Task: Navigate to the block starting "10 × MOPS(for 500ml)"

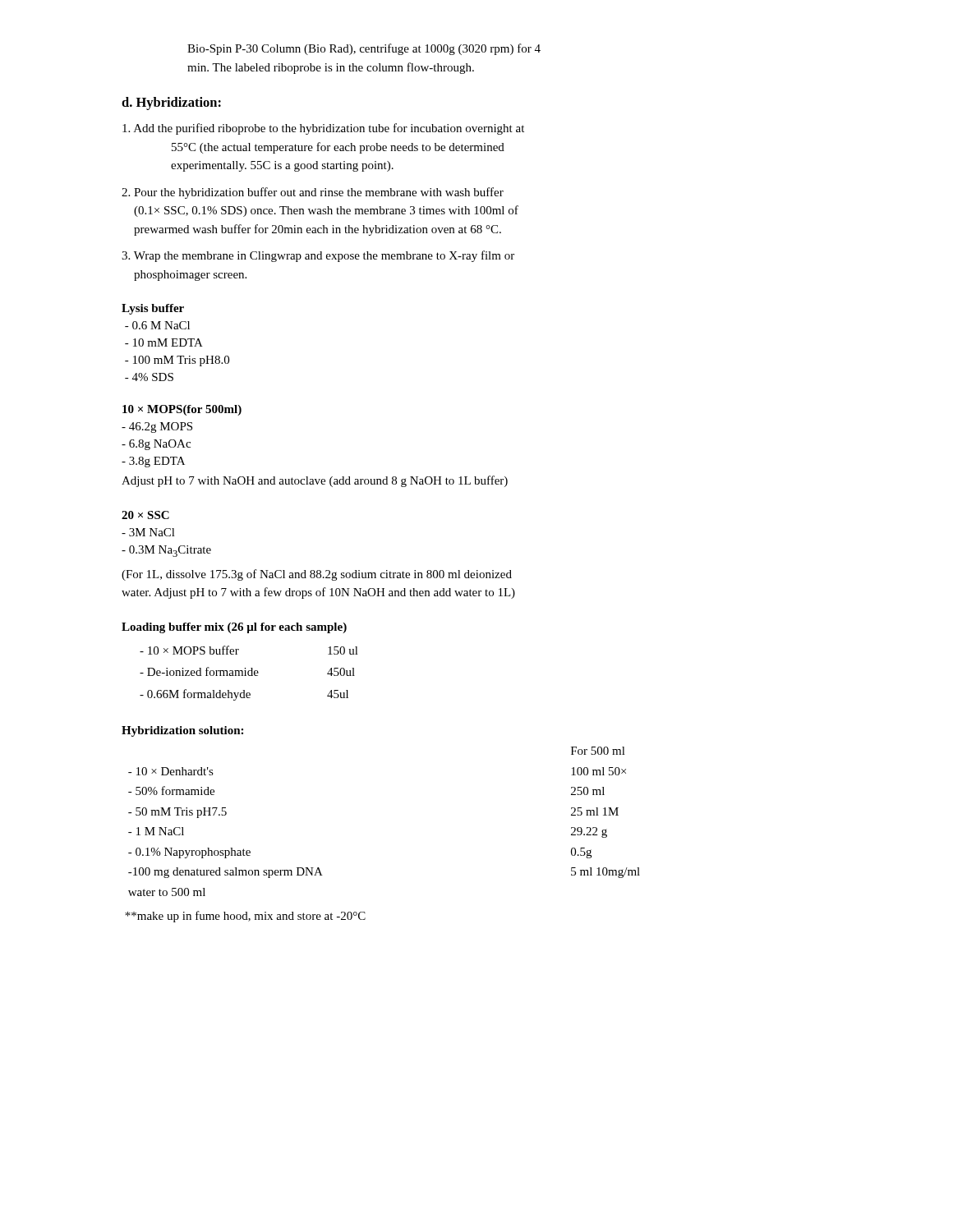Action: click(182, 409)
